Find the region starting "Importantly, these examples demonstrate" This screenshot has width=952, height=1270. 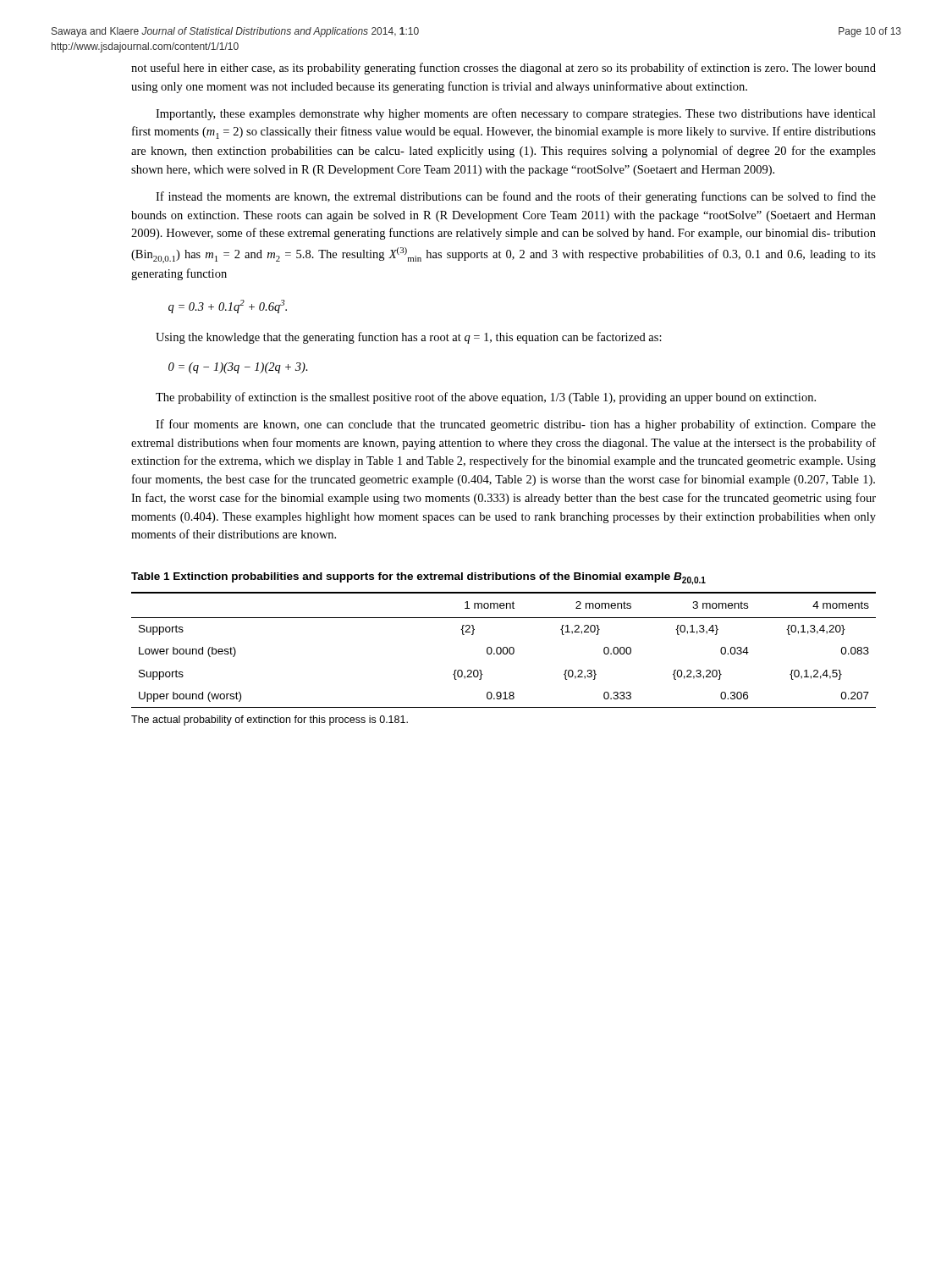[504, 141]
